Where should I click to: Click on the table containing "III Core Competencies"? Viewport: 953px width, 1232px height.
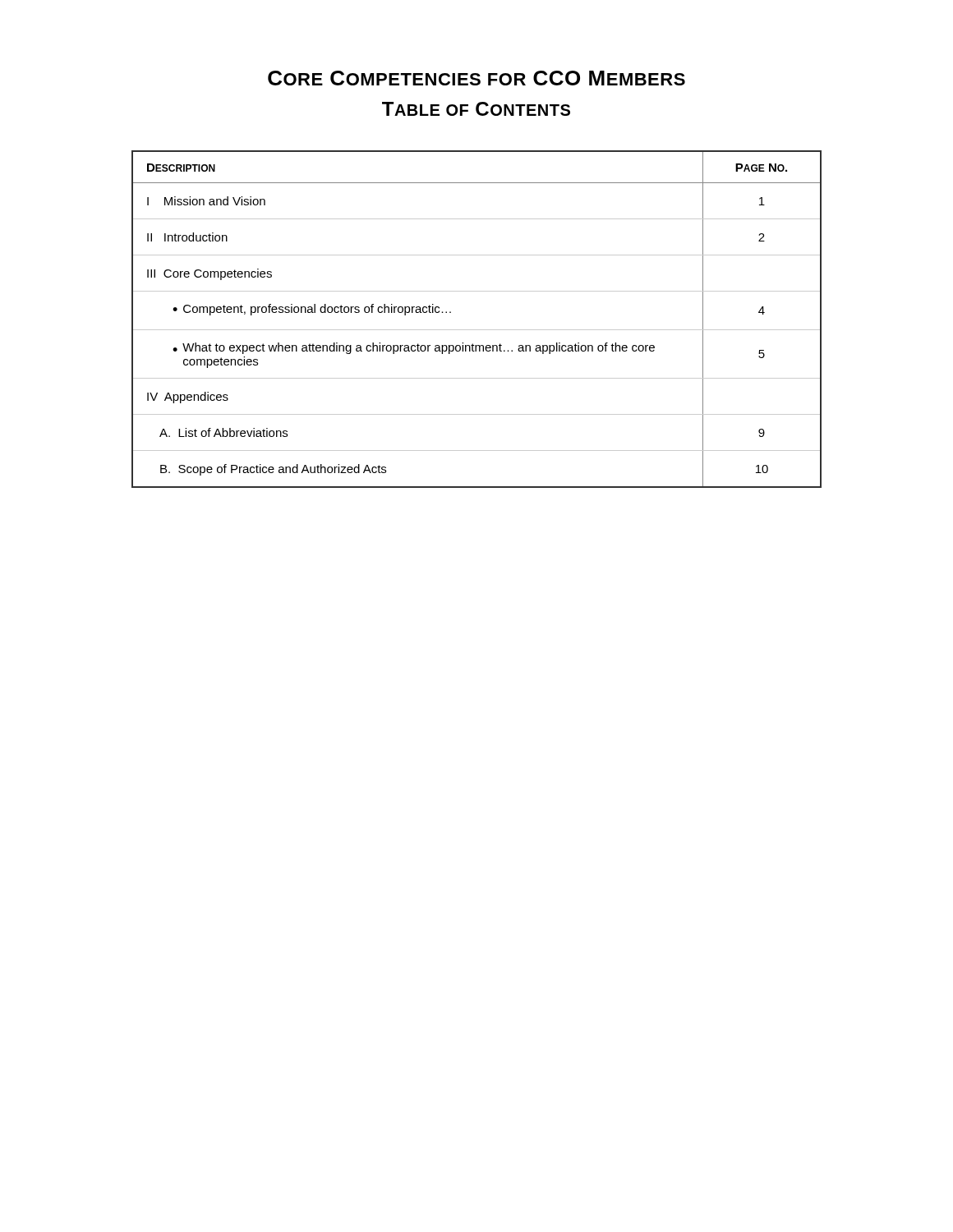(476, 319)
